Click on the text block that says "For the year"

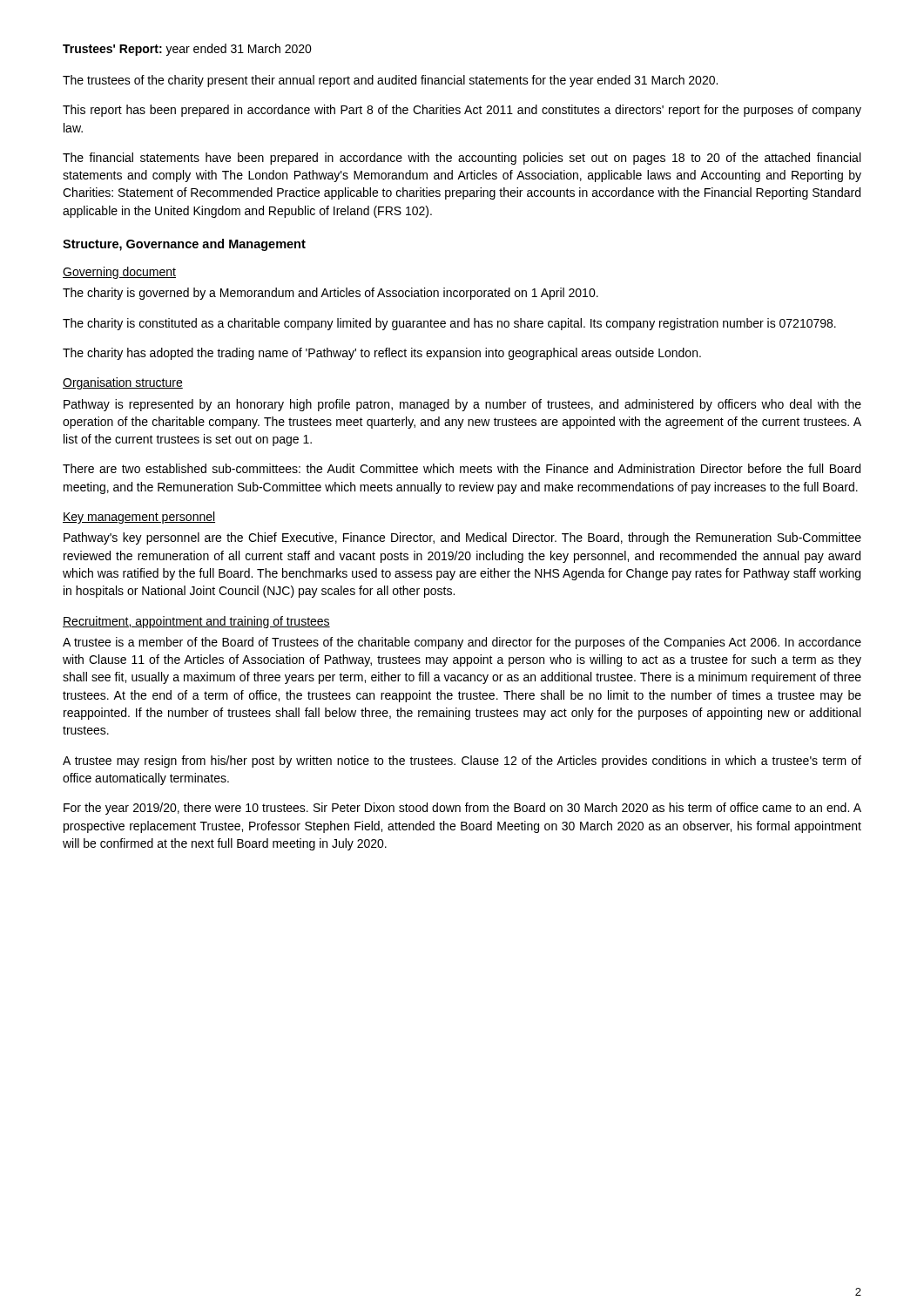click(462, 826)
